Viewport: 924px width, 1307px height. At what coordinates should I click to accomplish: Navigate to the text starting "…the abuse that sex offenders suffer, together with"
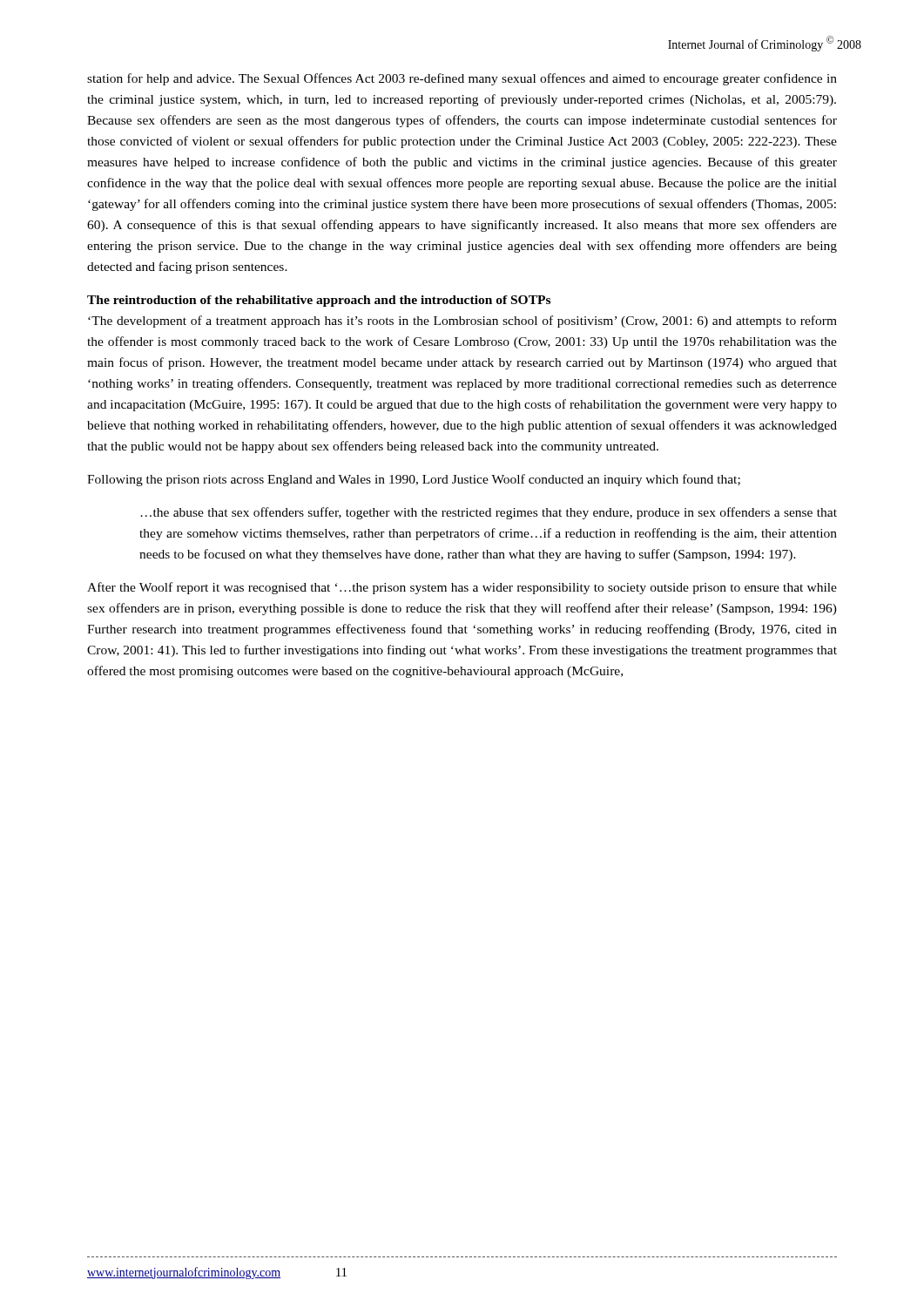tap(488, 534)
